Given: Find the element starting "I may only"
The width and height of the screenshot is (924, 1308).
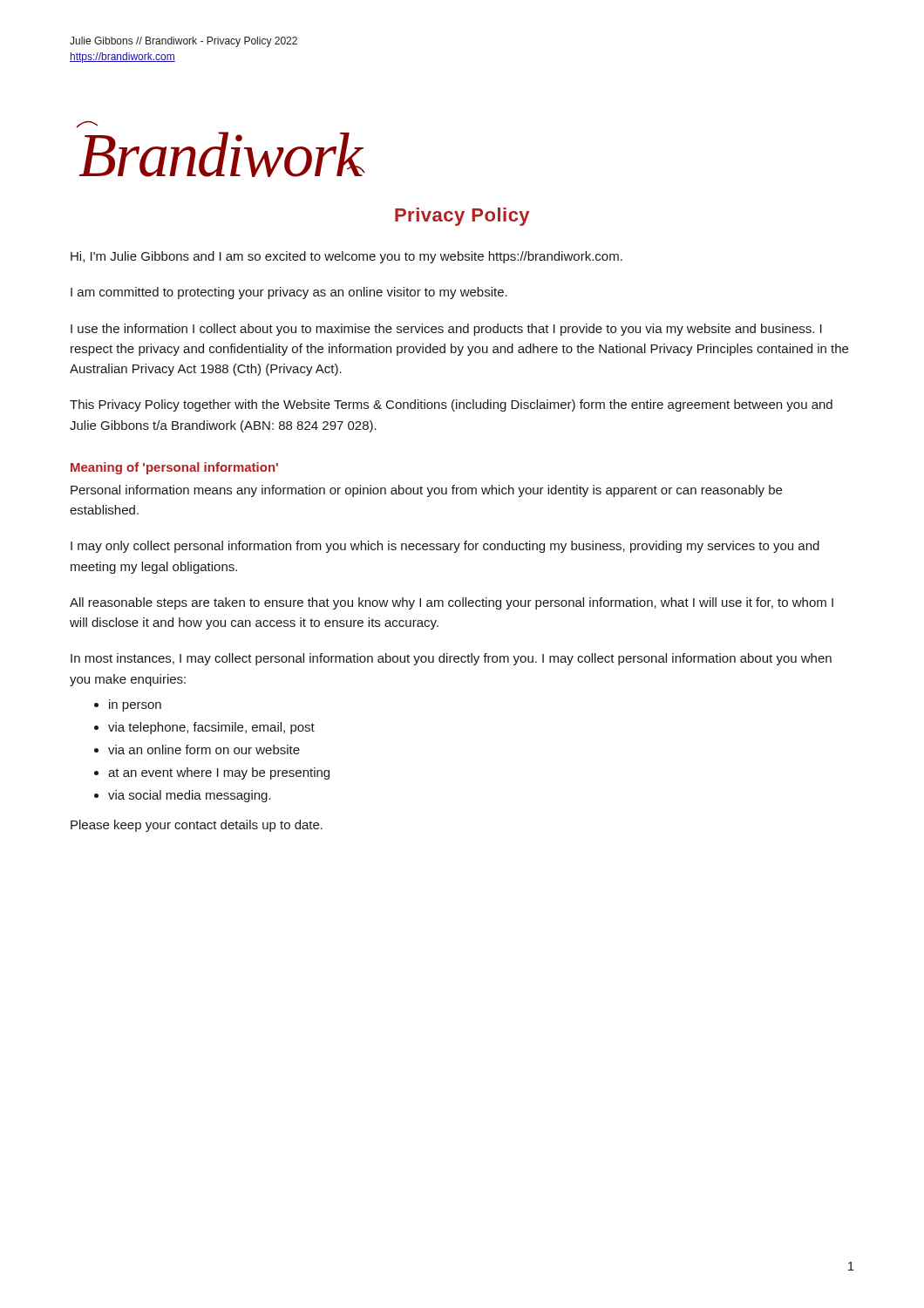Looking at the screenshot, I should click(x=445, y=556).
